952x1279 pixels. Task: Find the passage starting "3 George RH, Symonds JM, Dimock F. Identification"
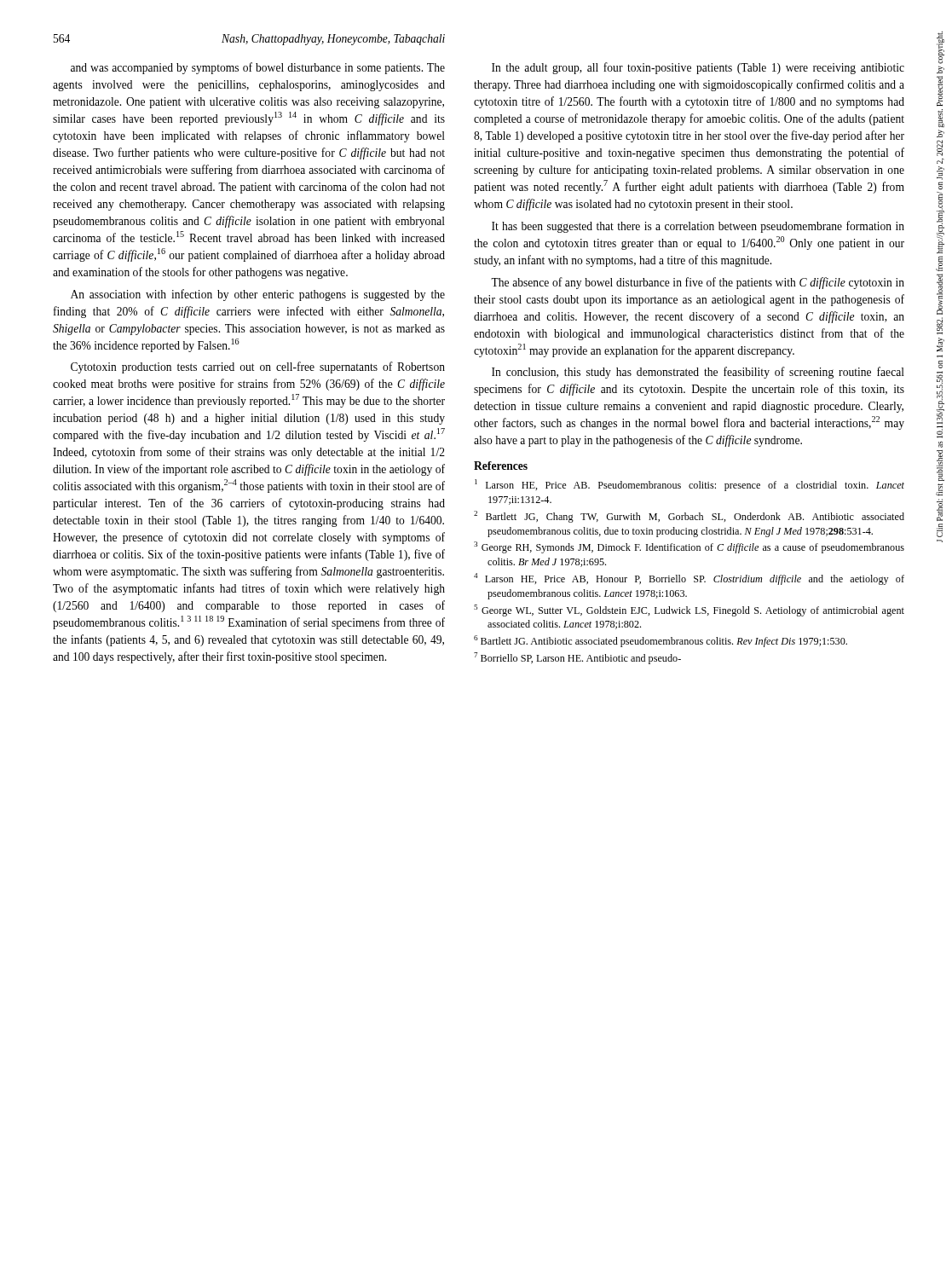point(689,554)
